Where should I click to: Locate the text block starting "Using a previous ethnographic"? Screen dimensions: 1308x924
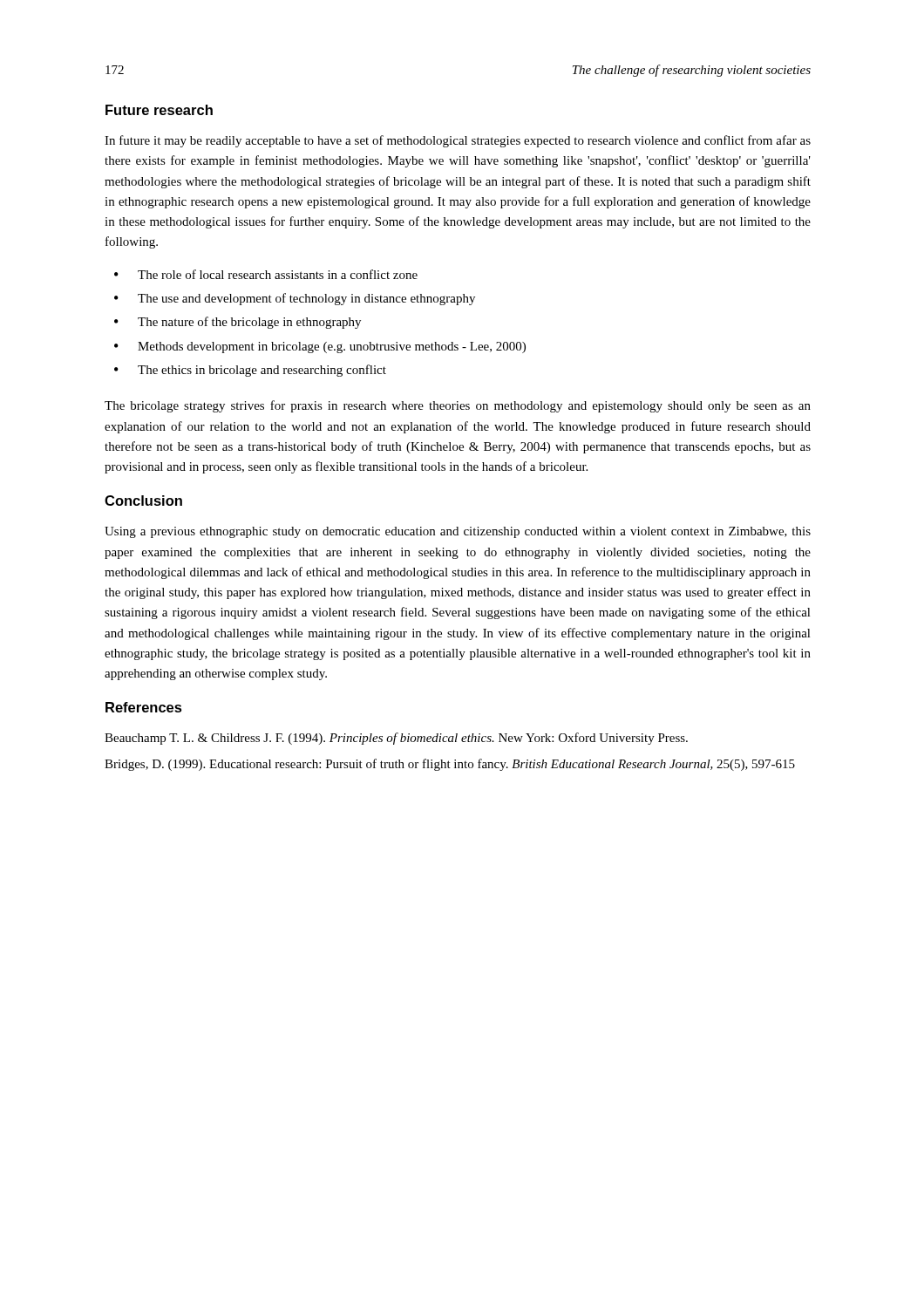click(458, 602)
